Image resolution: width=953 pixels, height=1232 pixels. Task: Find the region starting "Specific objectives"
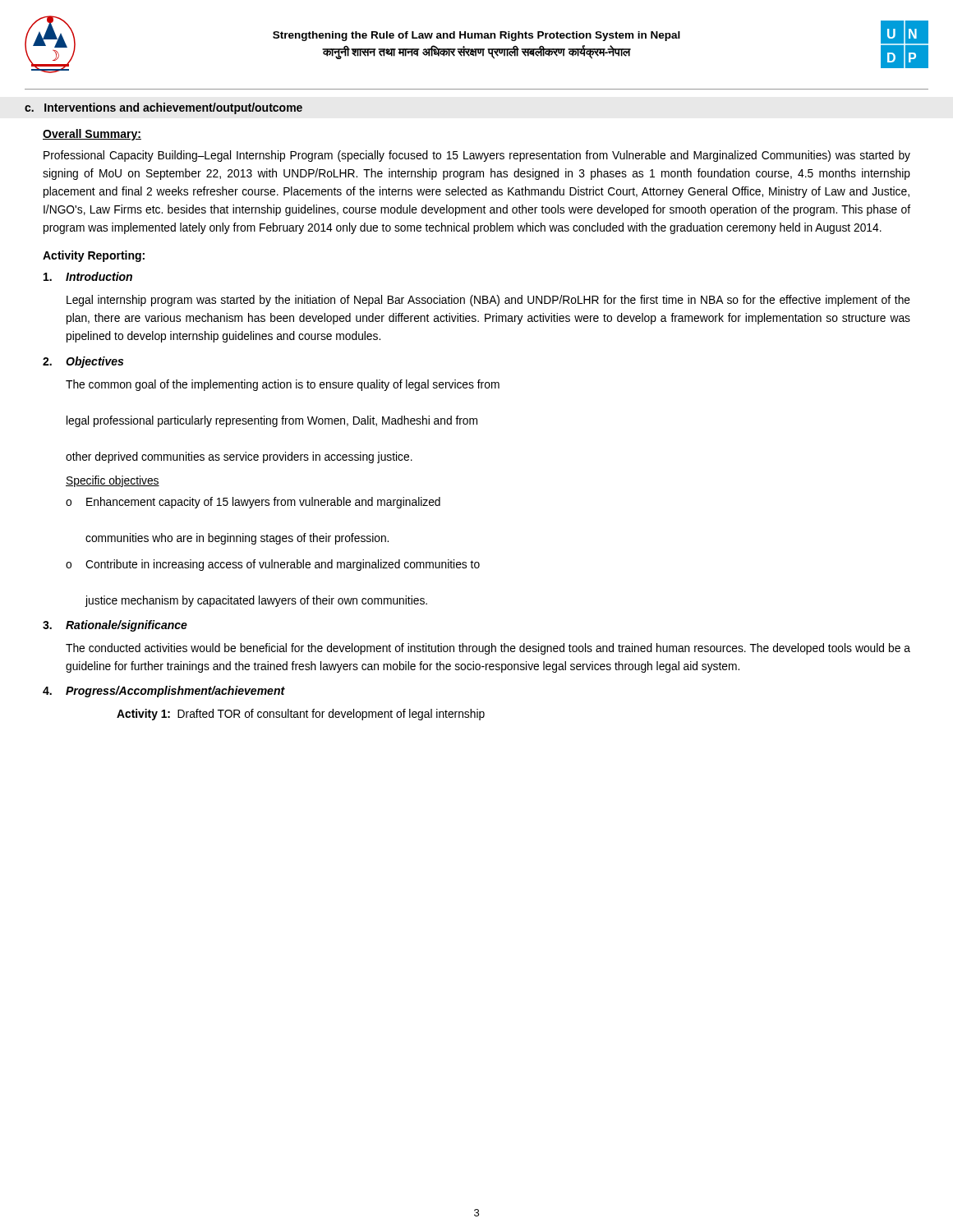pyautogui.click(x=112, y=481)
